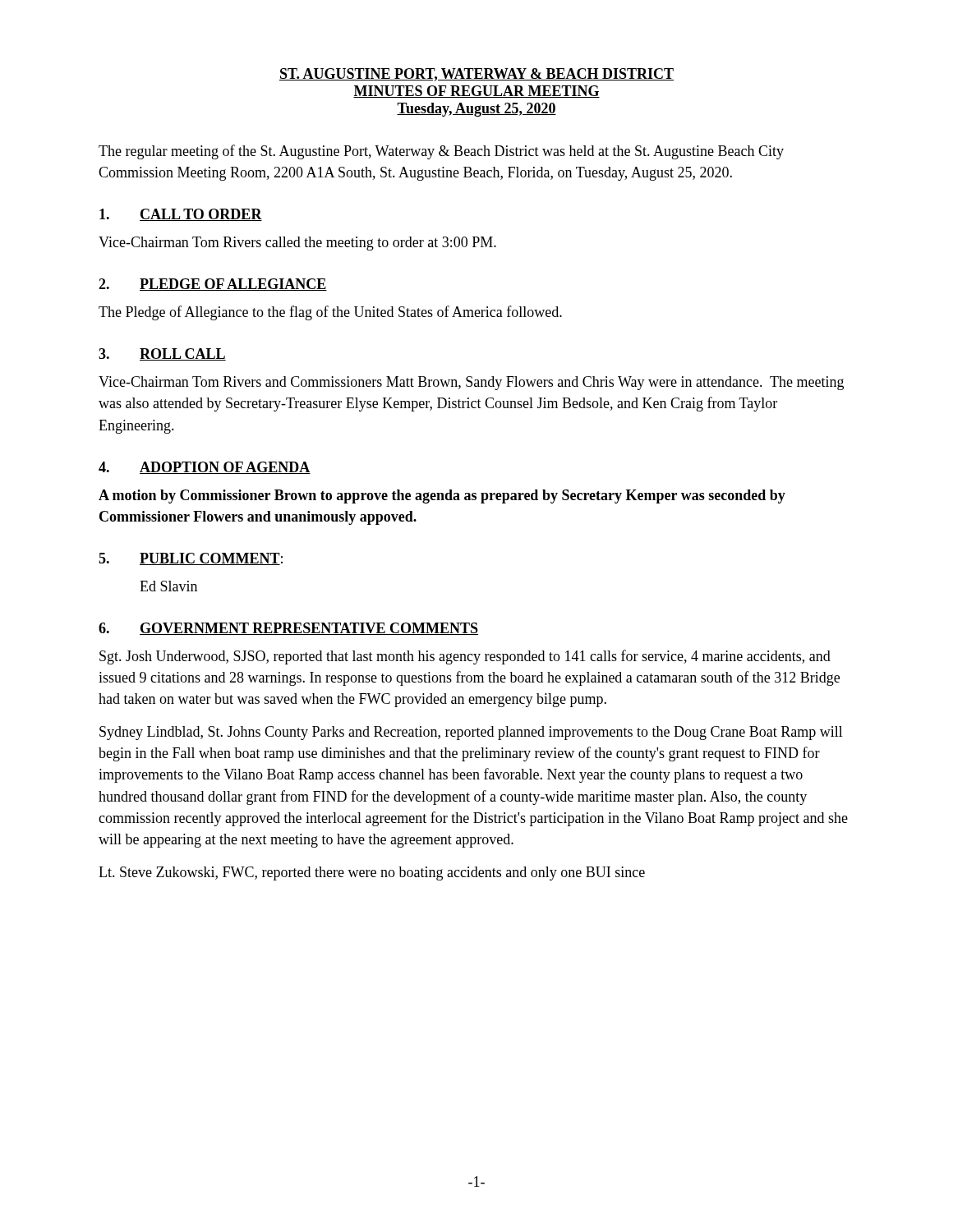This screenshot has width=953, height=1232.
Task: Select the text block with the text "The regular meeting of"
Action: pos(441,162)
